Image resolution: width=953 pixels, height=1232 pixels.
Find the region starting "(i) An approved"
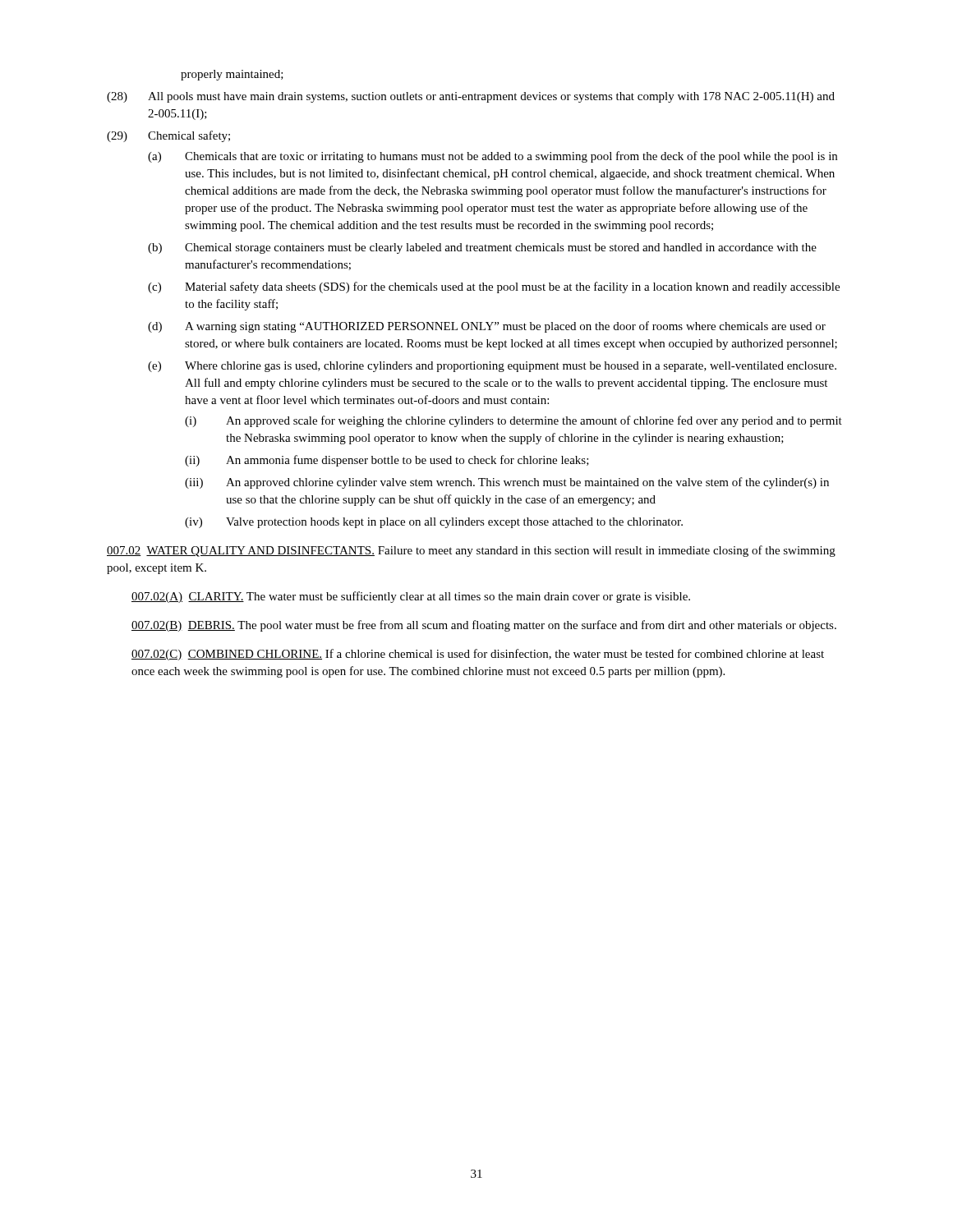[x=516, y=430]
